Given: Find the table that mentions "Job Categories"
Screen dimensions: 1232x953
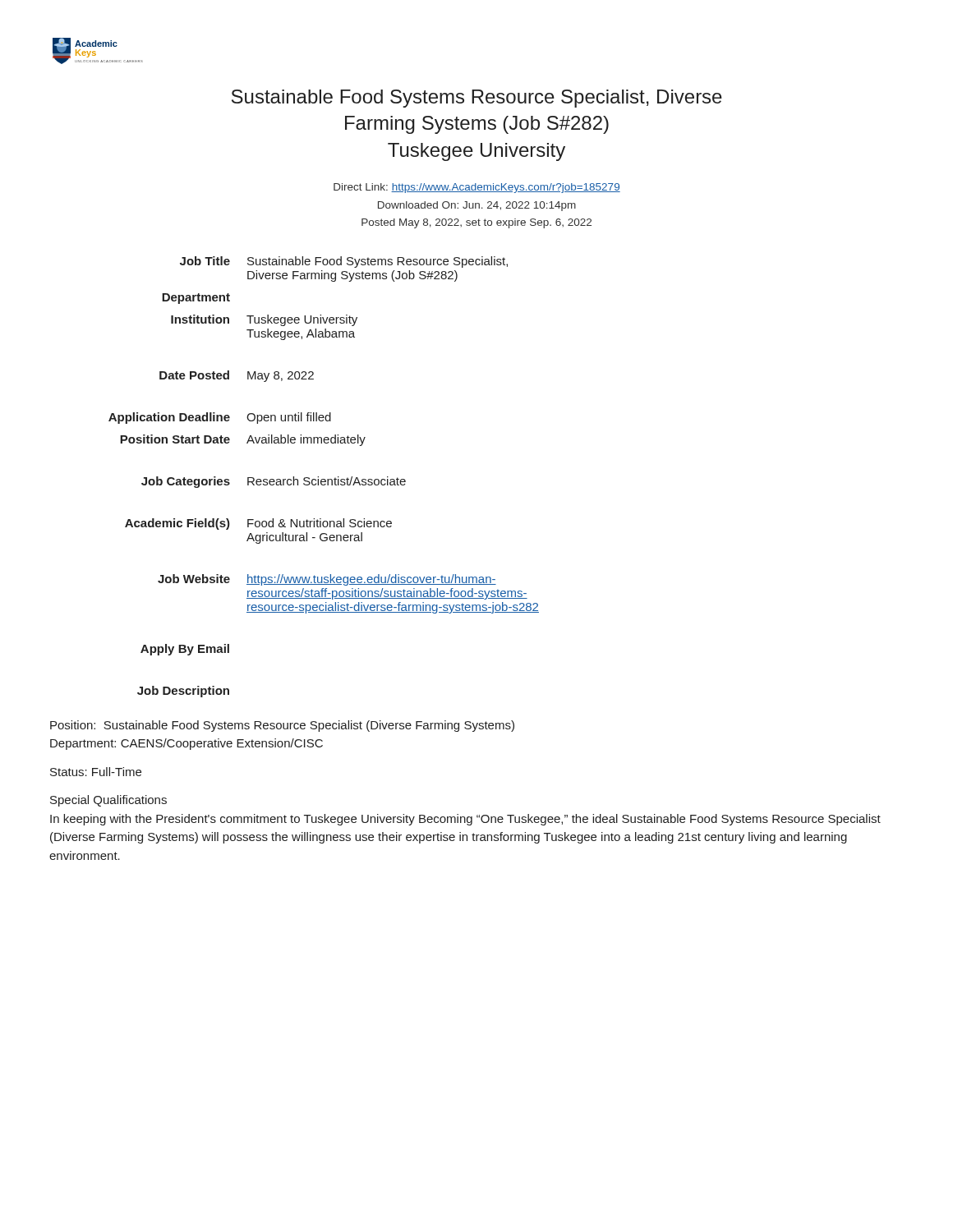Looking at the screenshot, I should click(476, 475).
